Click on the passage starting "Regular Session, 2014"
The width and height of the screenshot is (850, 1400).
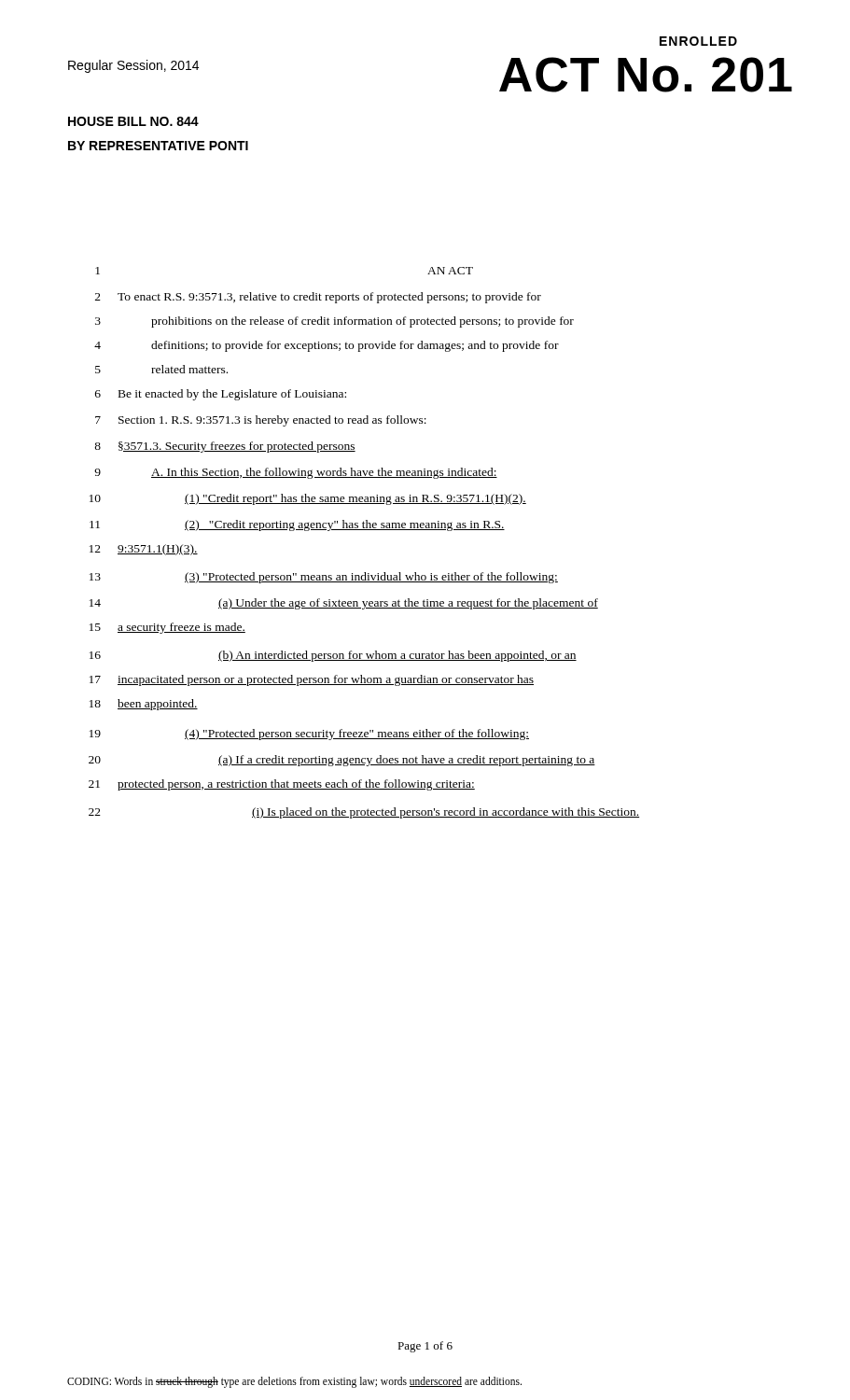click(x=133, y=65)
